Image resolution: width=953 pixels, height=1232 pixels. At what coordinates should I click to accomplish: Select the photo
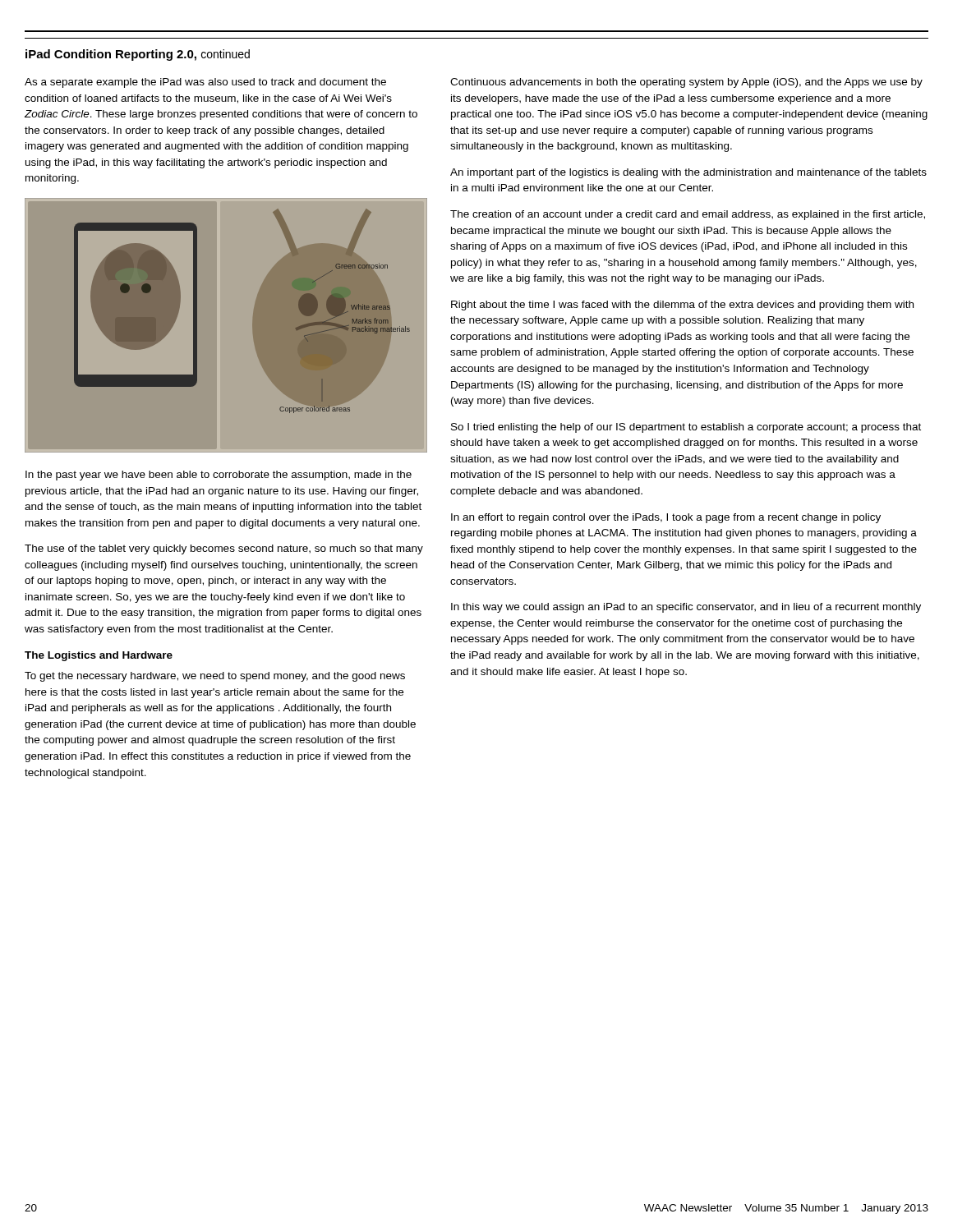[x=226, y=326]
